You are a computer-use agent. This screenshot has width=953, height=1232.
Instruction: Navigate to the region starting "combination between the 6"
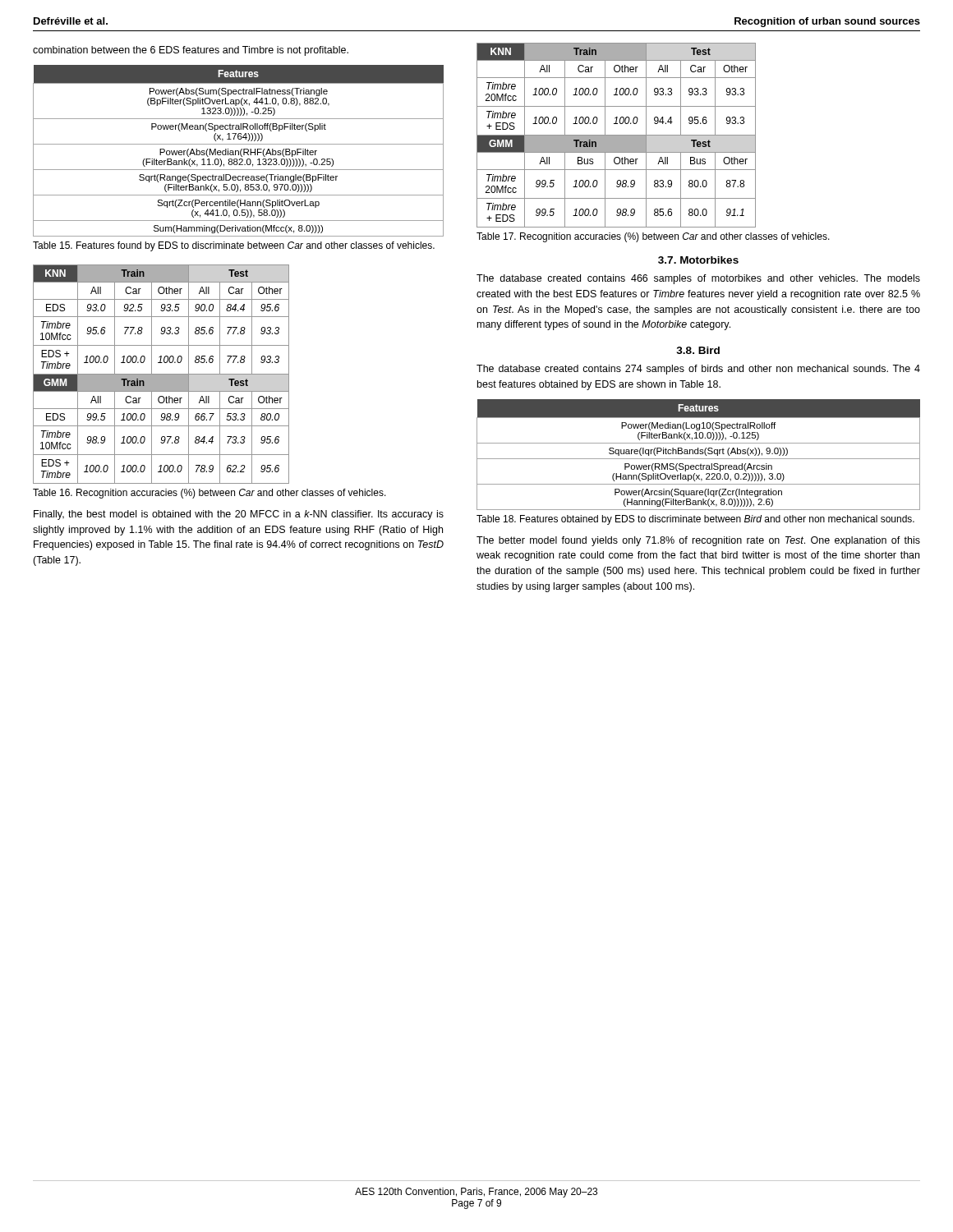191,50
